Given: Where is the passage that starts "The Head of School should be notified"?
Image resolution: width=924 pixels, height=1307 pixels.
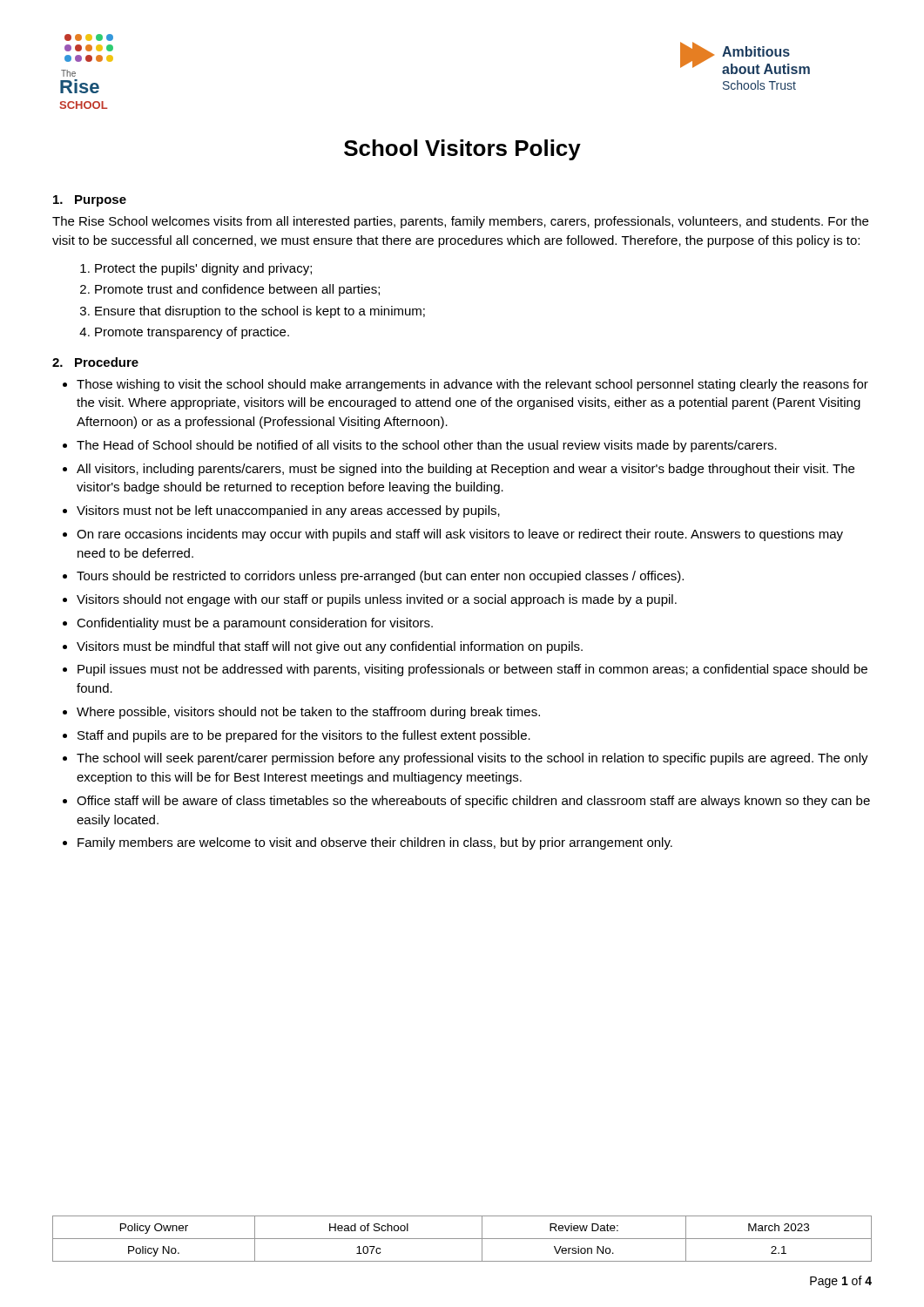Looking at the screenshot, I should [x=427, y=445].
